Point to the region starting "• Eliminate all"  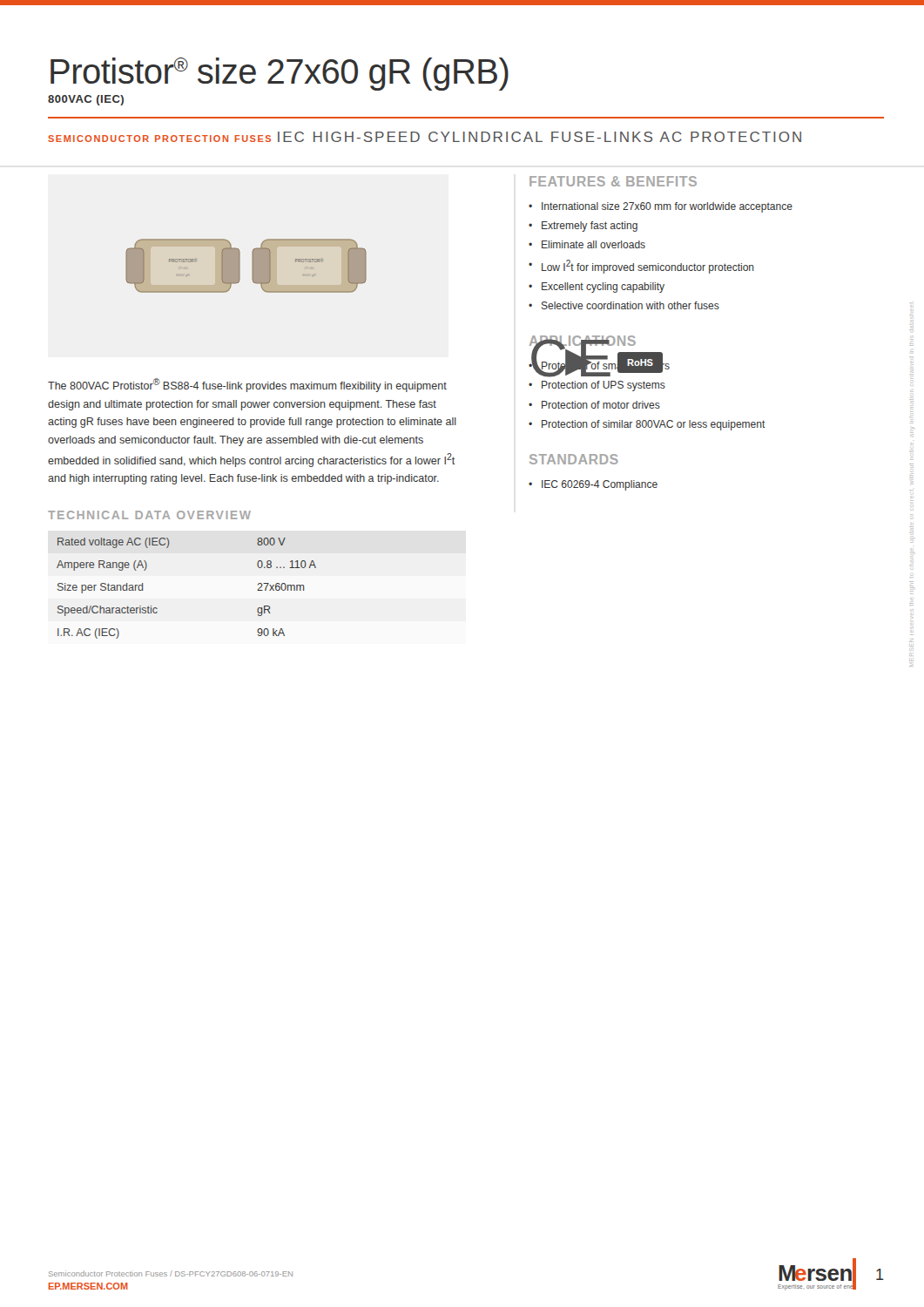[587, 246]
